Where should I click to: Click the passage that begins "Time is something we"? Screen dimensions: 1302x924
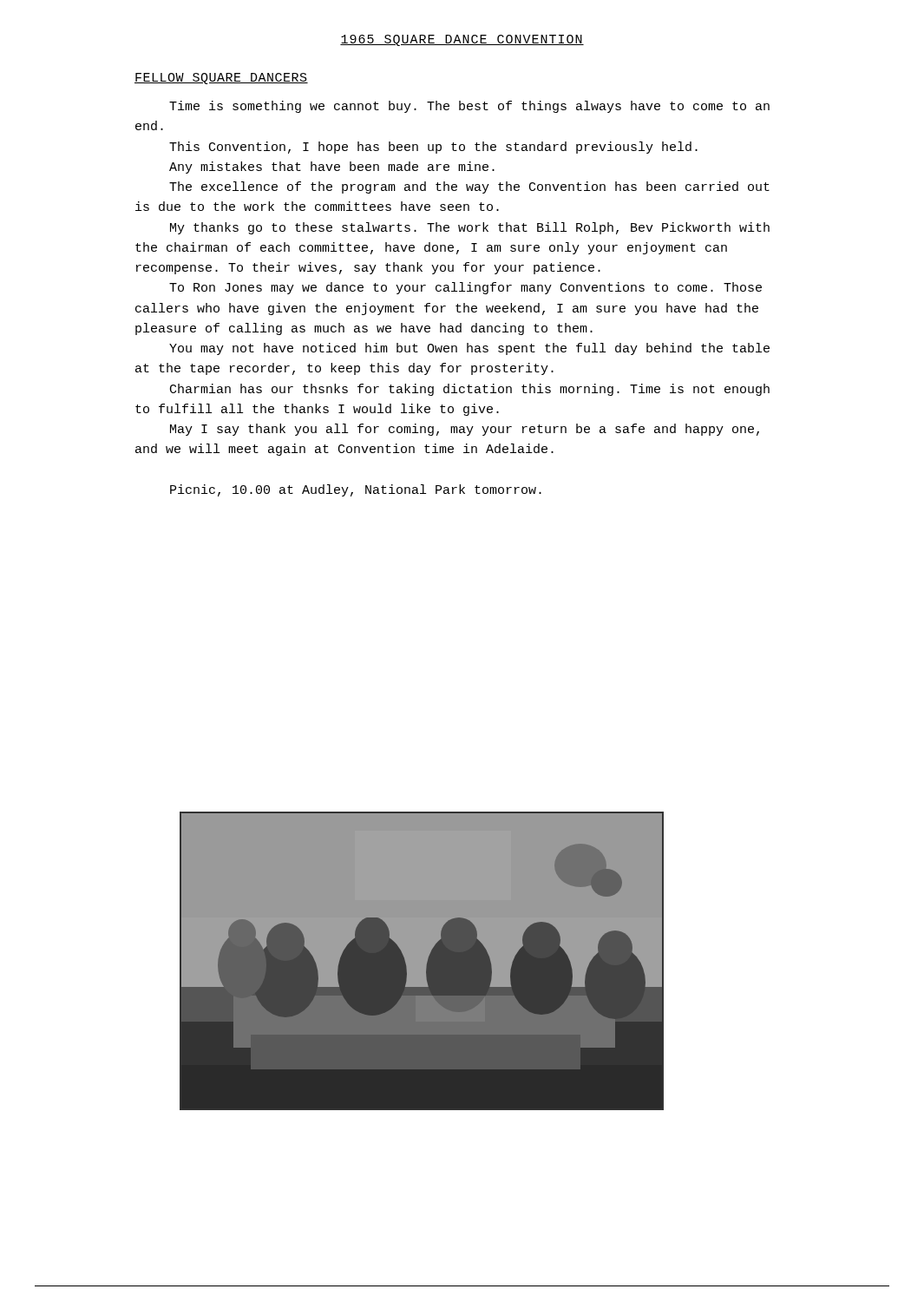pyautogui.click(x=464, y=299)
